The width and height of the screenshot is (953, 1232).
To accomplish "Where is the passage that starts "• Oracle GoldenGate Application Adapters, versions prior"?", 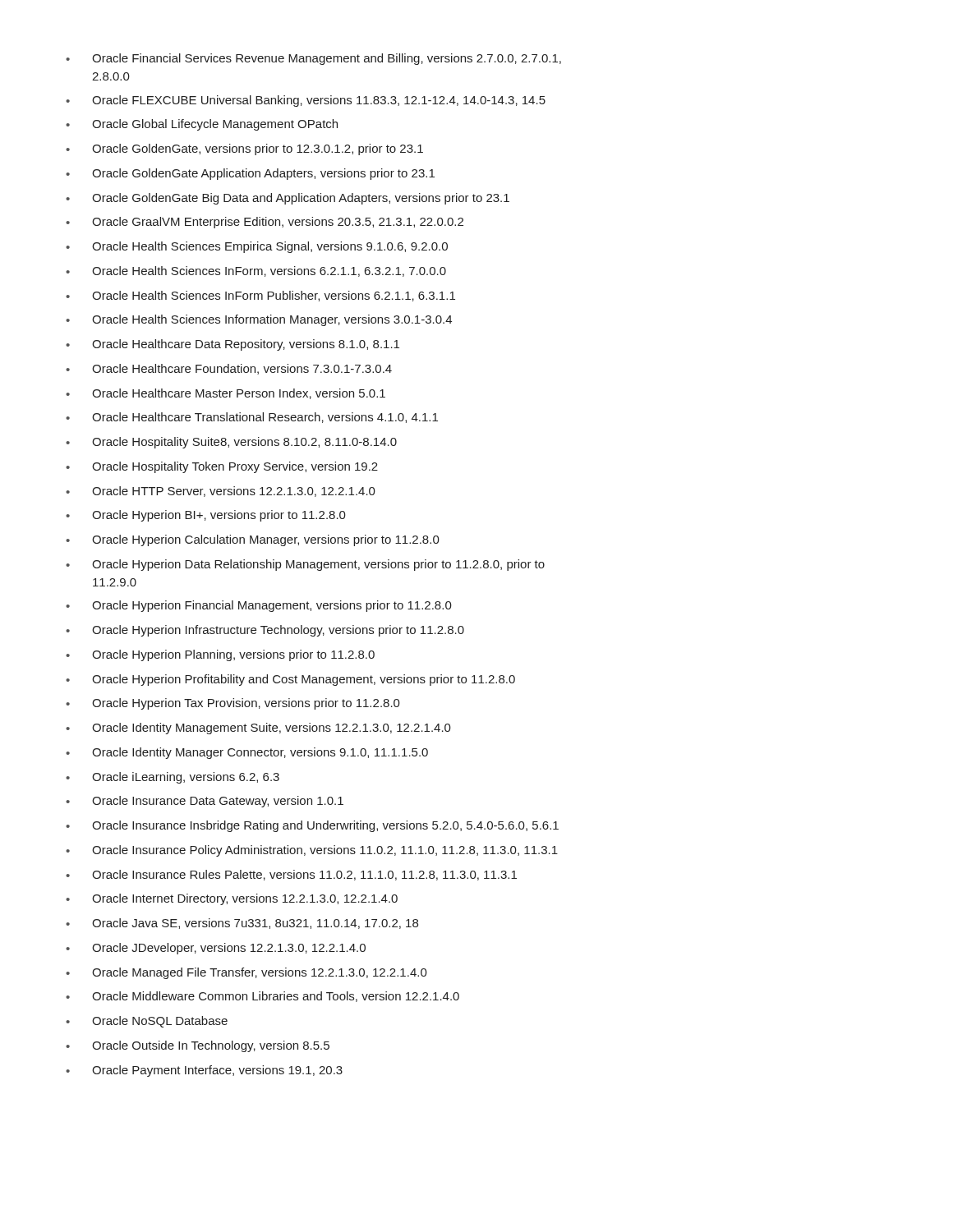I will [250, 174].
